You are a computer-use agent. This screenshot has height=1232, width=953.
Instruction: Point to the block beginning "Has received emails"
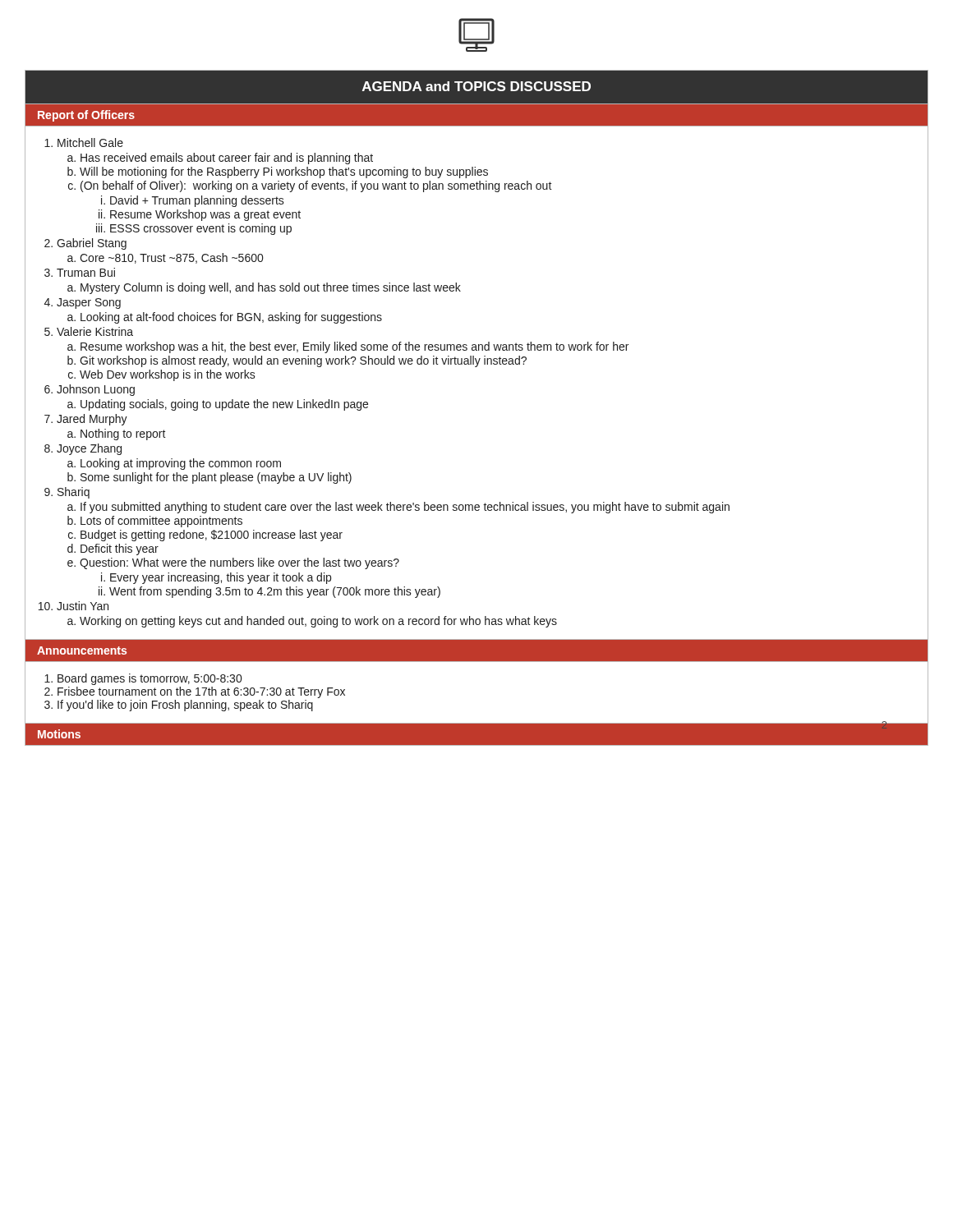[x=226, y=158]
